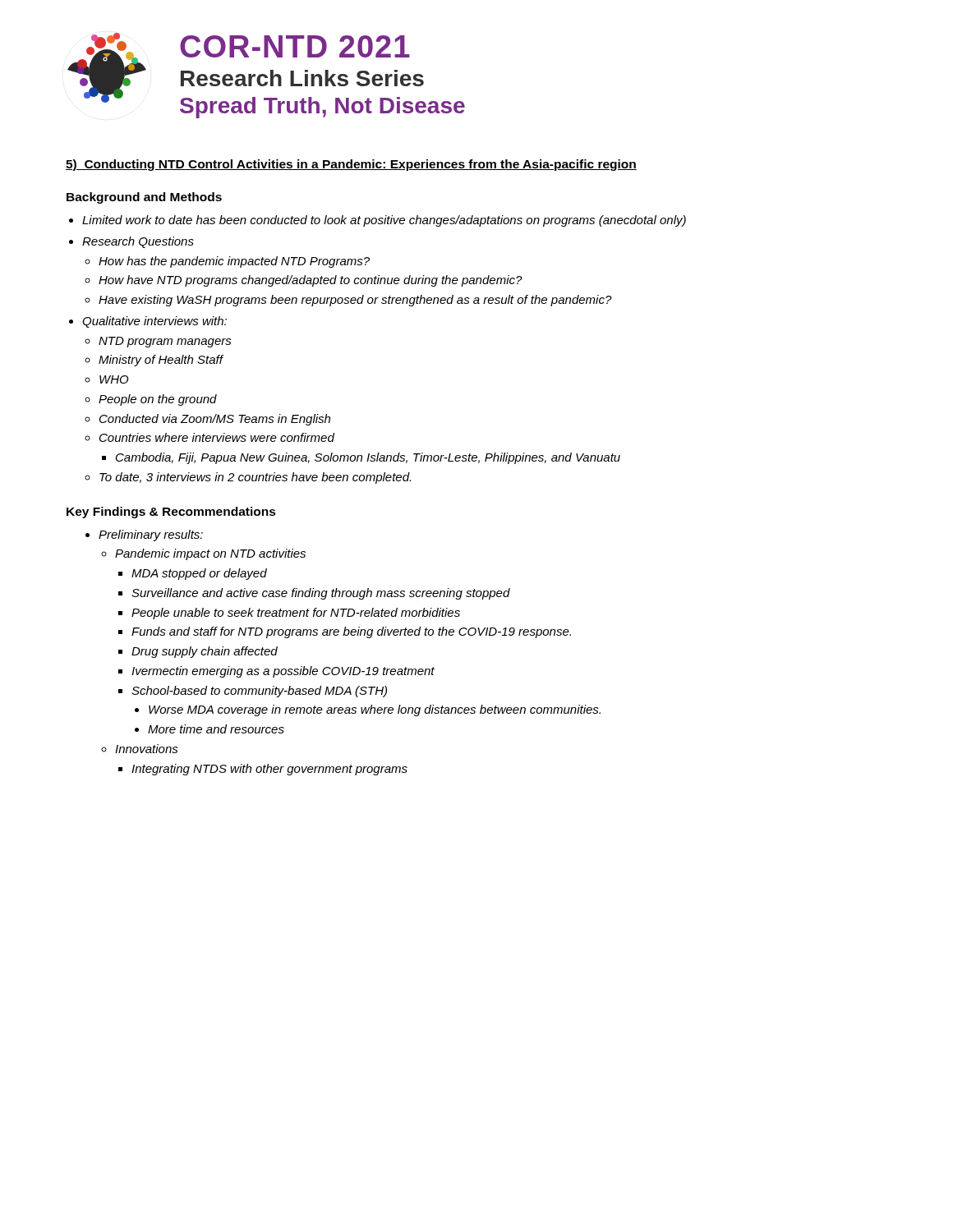Find the block starting "Ministry of Health"
Viewport: 953px width, 1232px height.
(161, 360)
